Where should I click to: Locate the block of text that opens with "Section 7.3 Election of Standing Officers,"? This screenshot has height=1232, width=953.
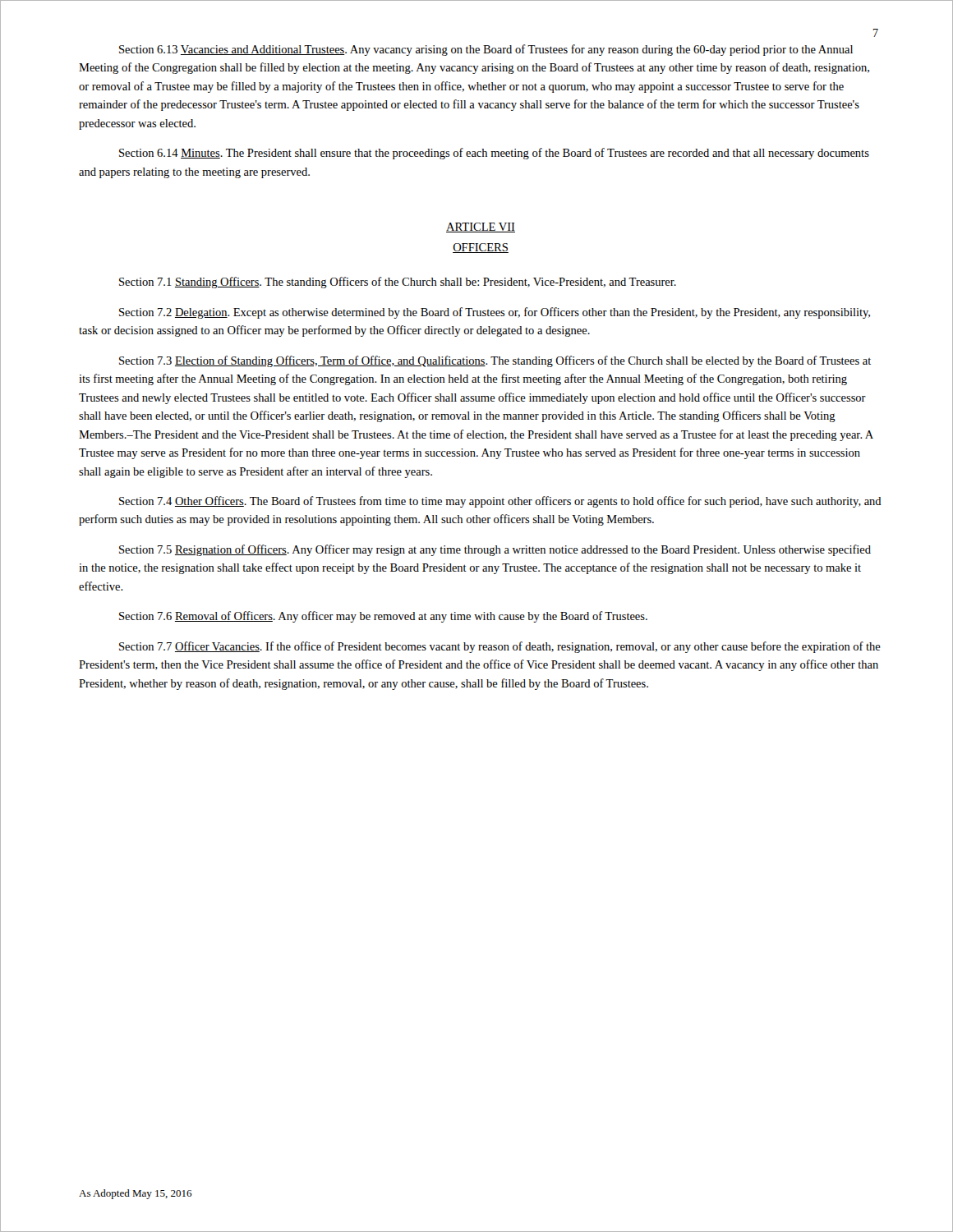coord(481,416)
